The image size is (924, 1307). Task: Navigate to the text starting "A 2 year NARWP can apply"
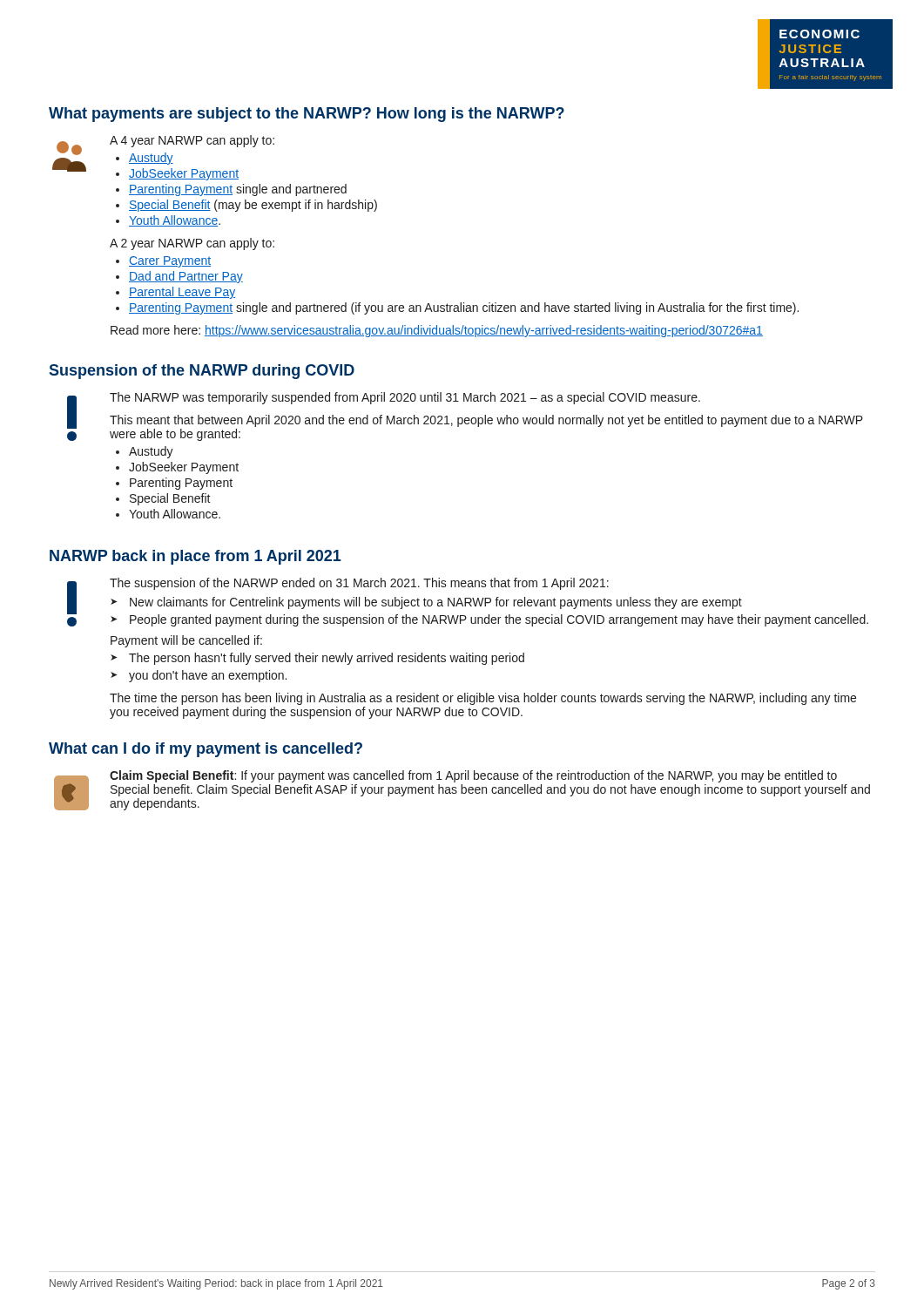coord(193,243)
